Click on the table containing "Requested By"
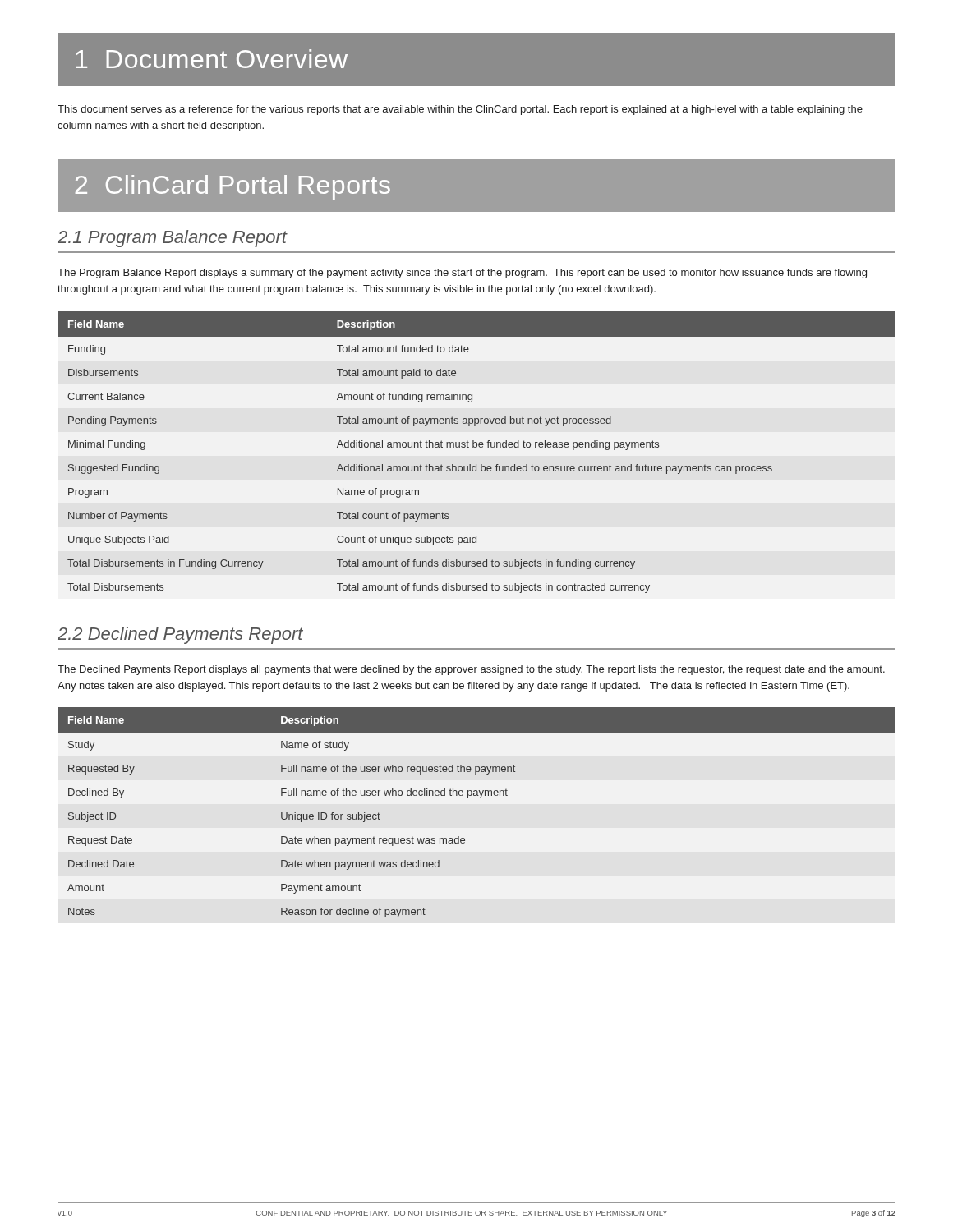 476,815
